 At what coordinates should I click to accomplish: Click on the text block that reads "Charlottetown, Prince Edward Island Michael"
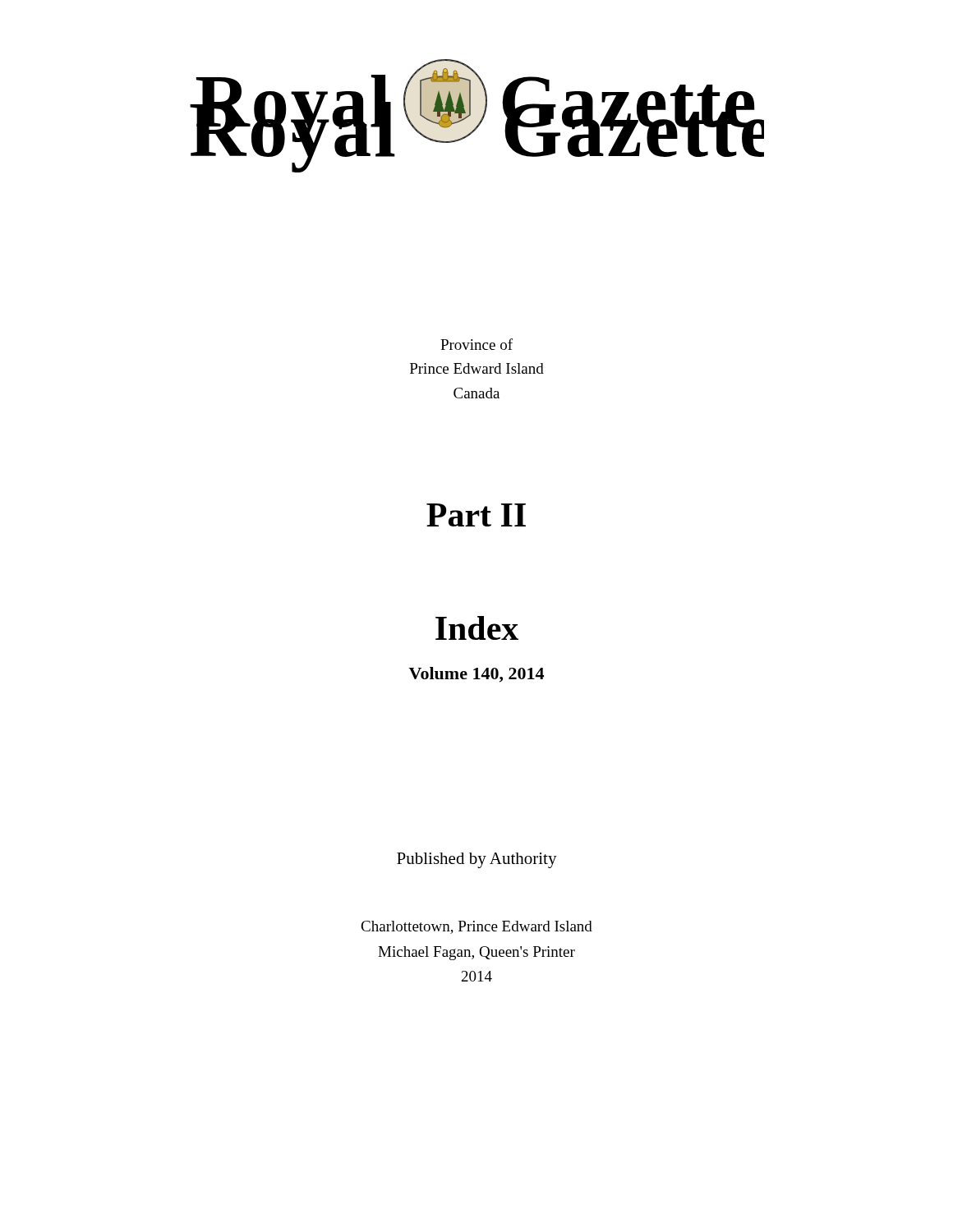click(476, 951)
